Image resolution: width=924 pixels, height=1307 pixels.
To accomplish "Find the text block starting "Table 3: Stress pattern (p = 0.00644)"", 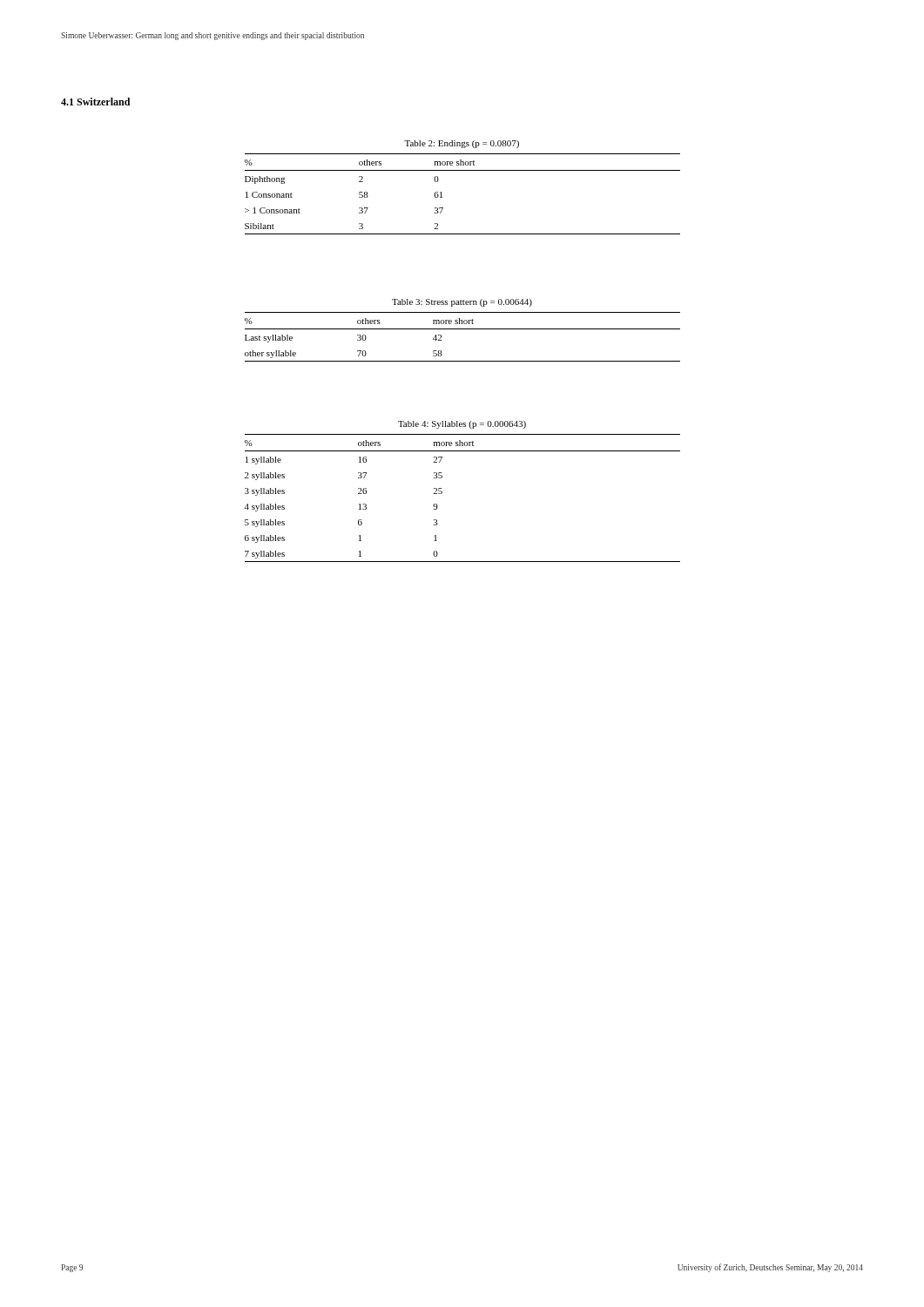I will (x=462, y=302).
